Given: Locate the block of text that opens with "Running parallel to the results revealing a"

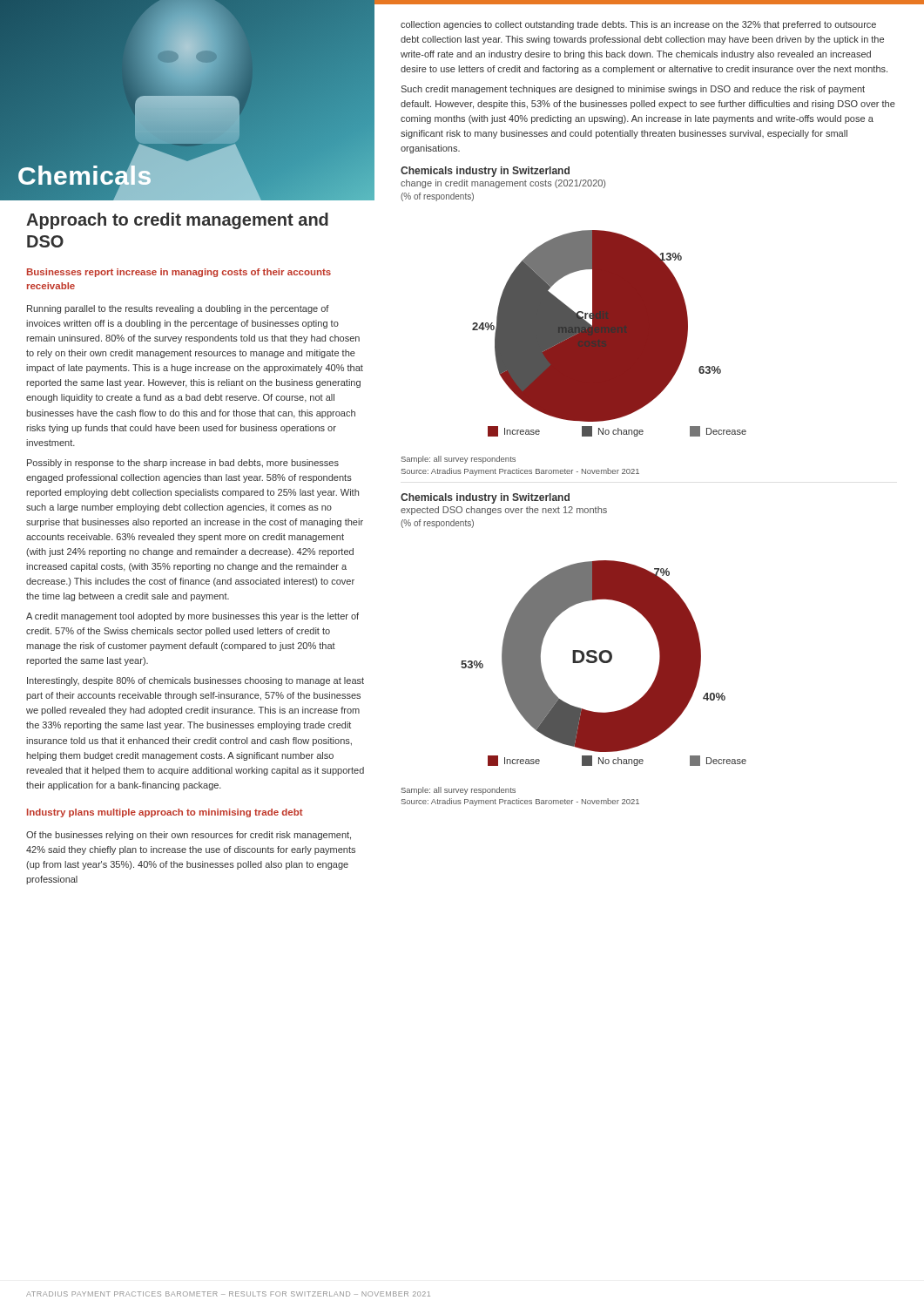Looking at the screenshot, I should point(195,375).
